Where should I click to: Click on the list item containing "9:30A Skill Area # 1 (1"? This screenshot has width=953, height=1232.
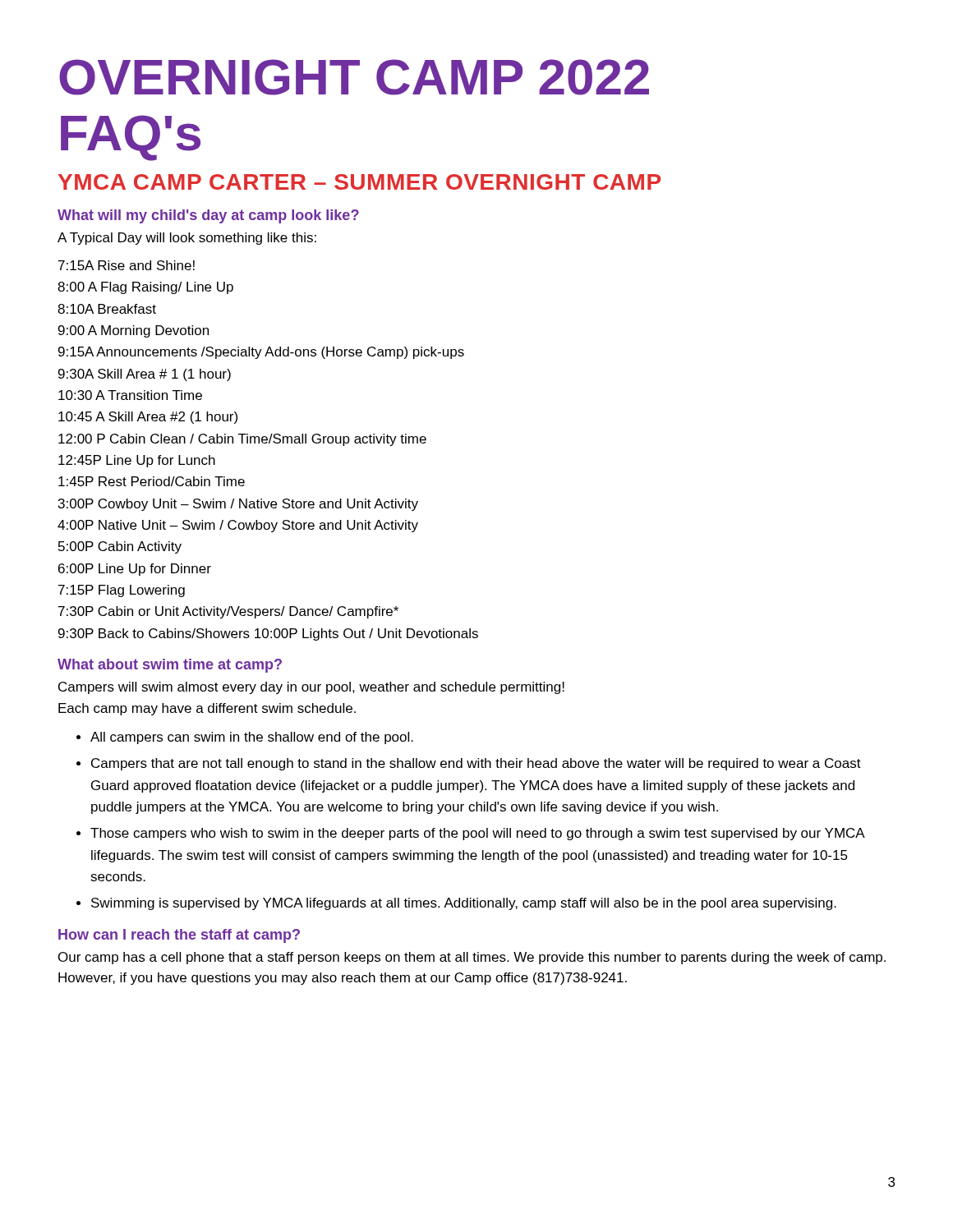[x=145, y=375]
